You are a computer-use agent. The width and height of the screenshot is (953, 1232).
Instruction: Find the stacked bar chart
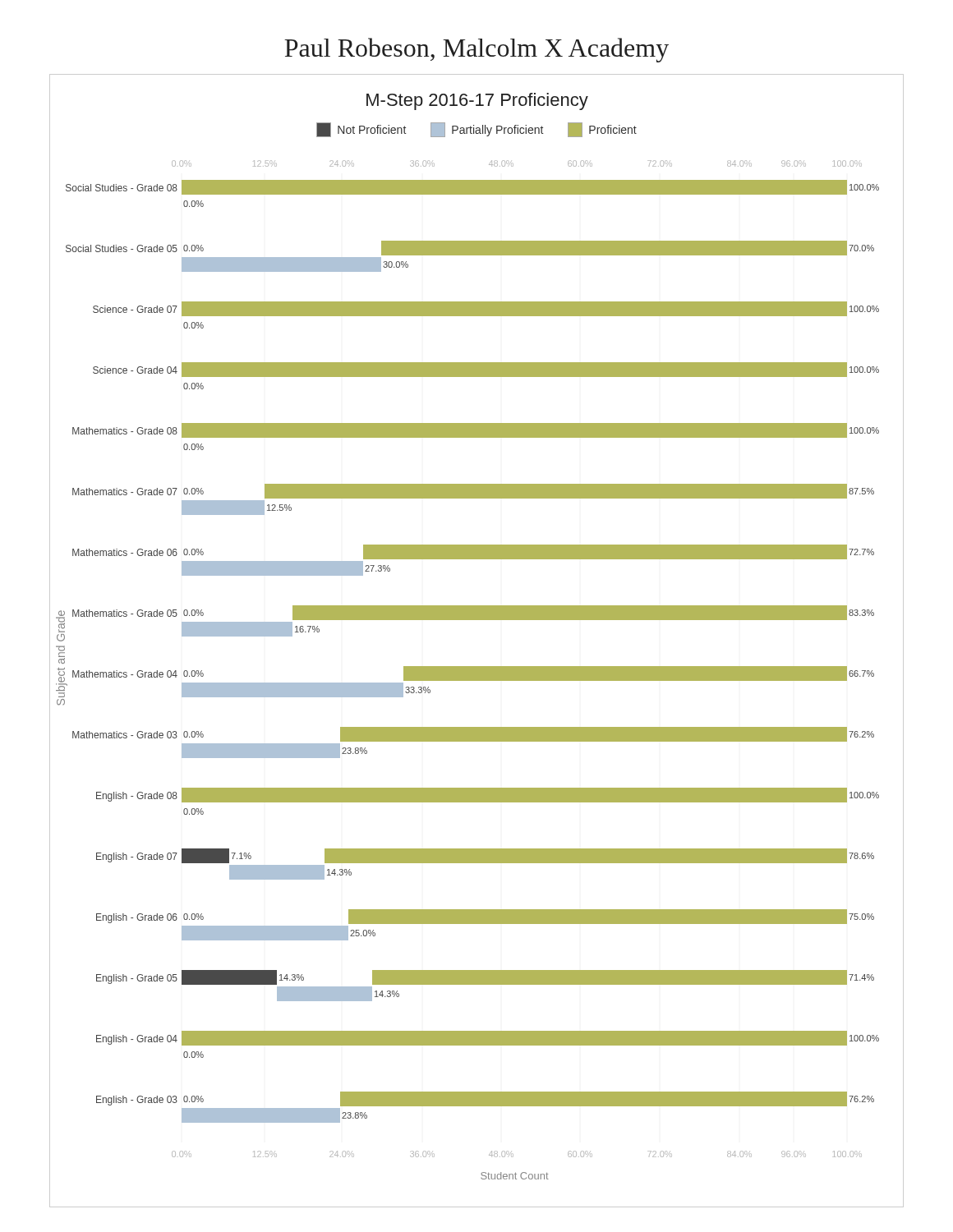(476, 653)
